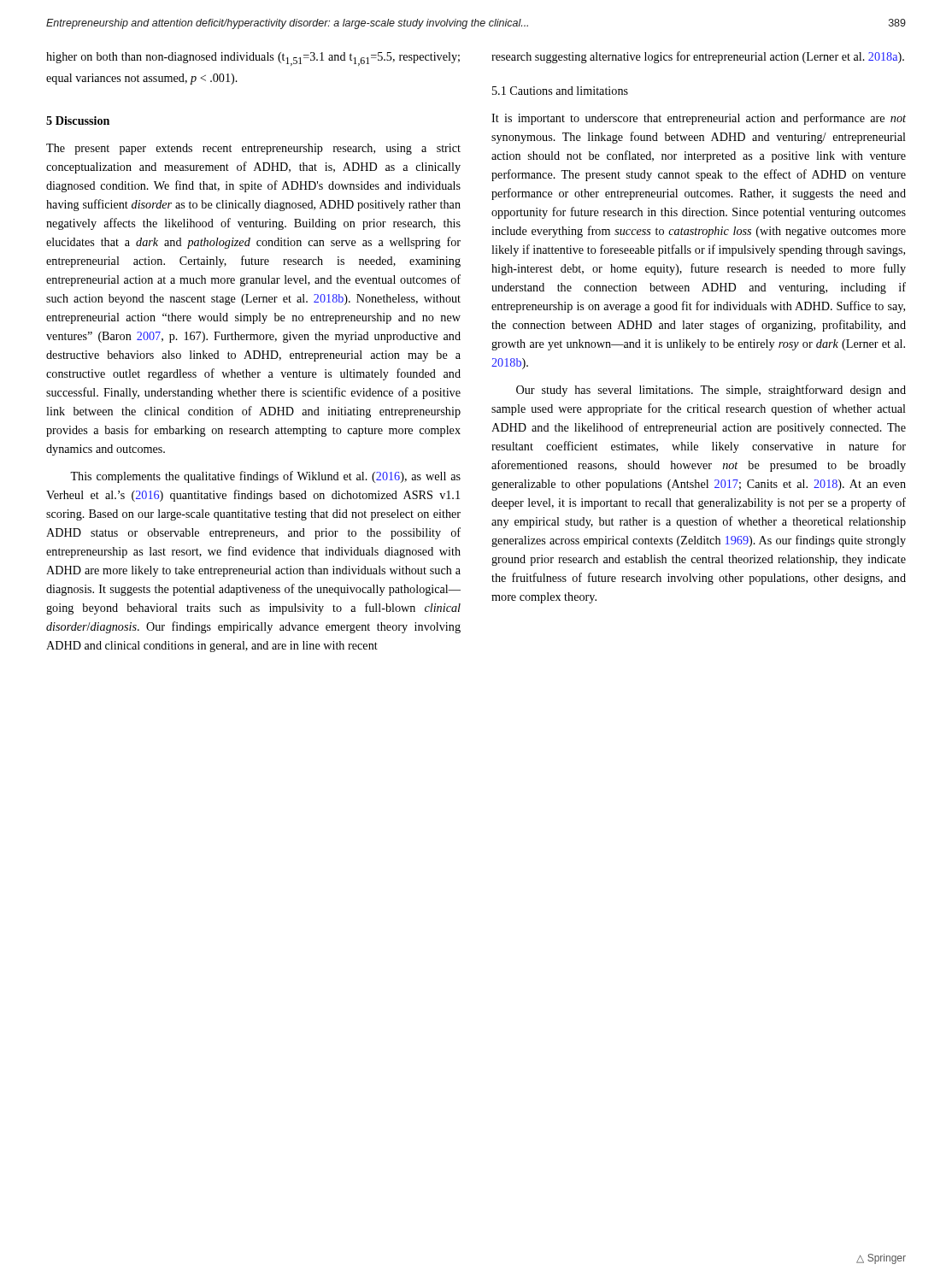Point to the region starting "higher on both than non-diagnosed individuals (t1,51=3.1 and"
The height and width of the screenshot is (1282, 952).
[253, 67]
